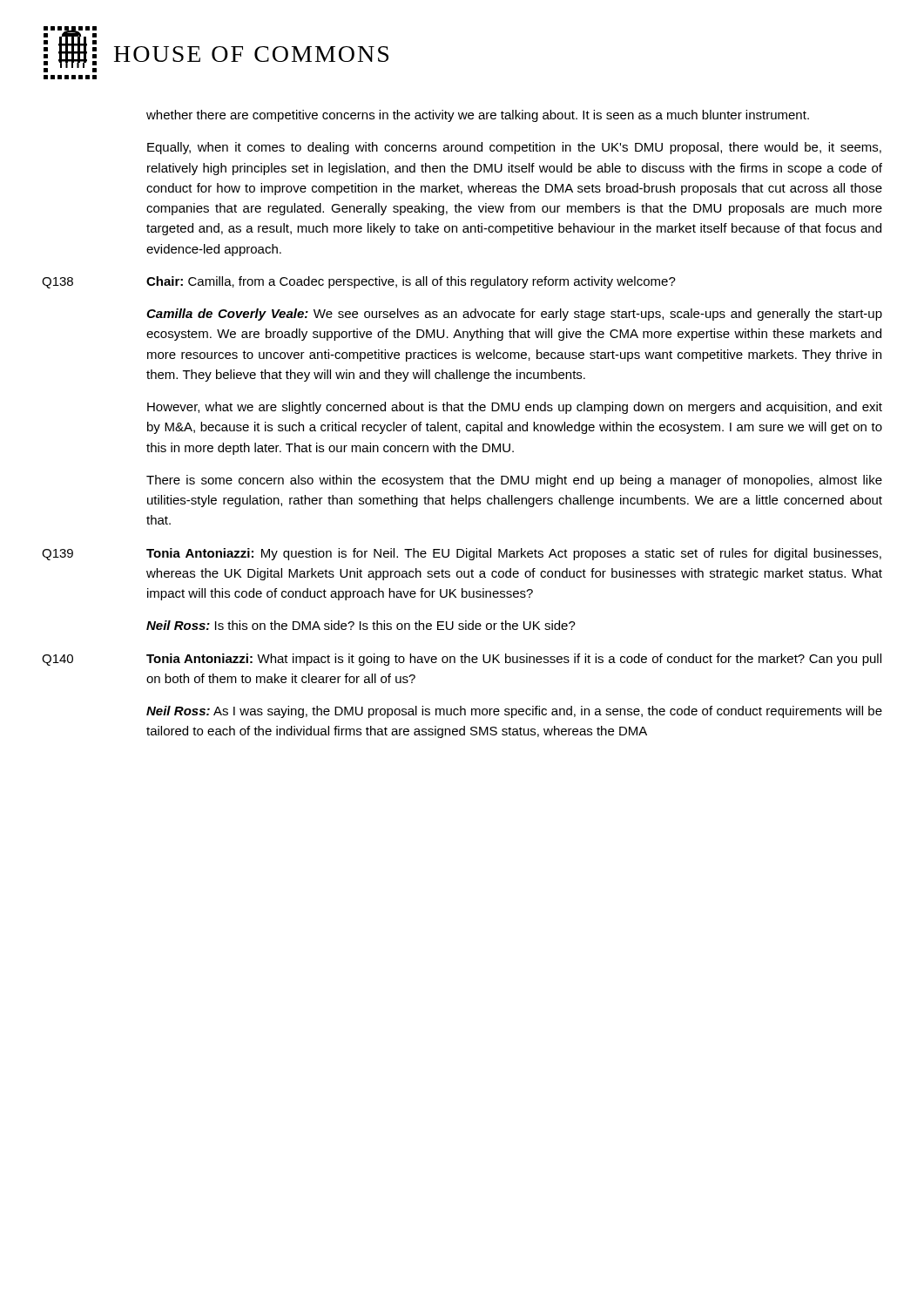Point to the text block starting "Q140 Tonia Antoniazzi: What"
Screen dimensions: 1307x924
[462, 668]
